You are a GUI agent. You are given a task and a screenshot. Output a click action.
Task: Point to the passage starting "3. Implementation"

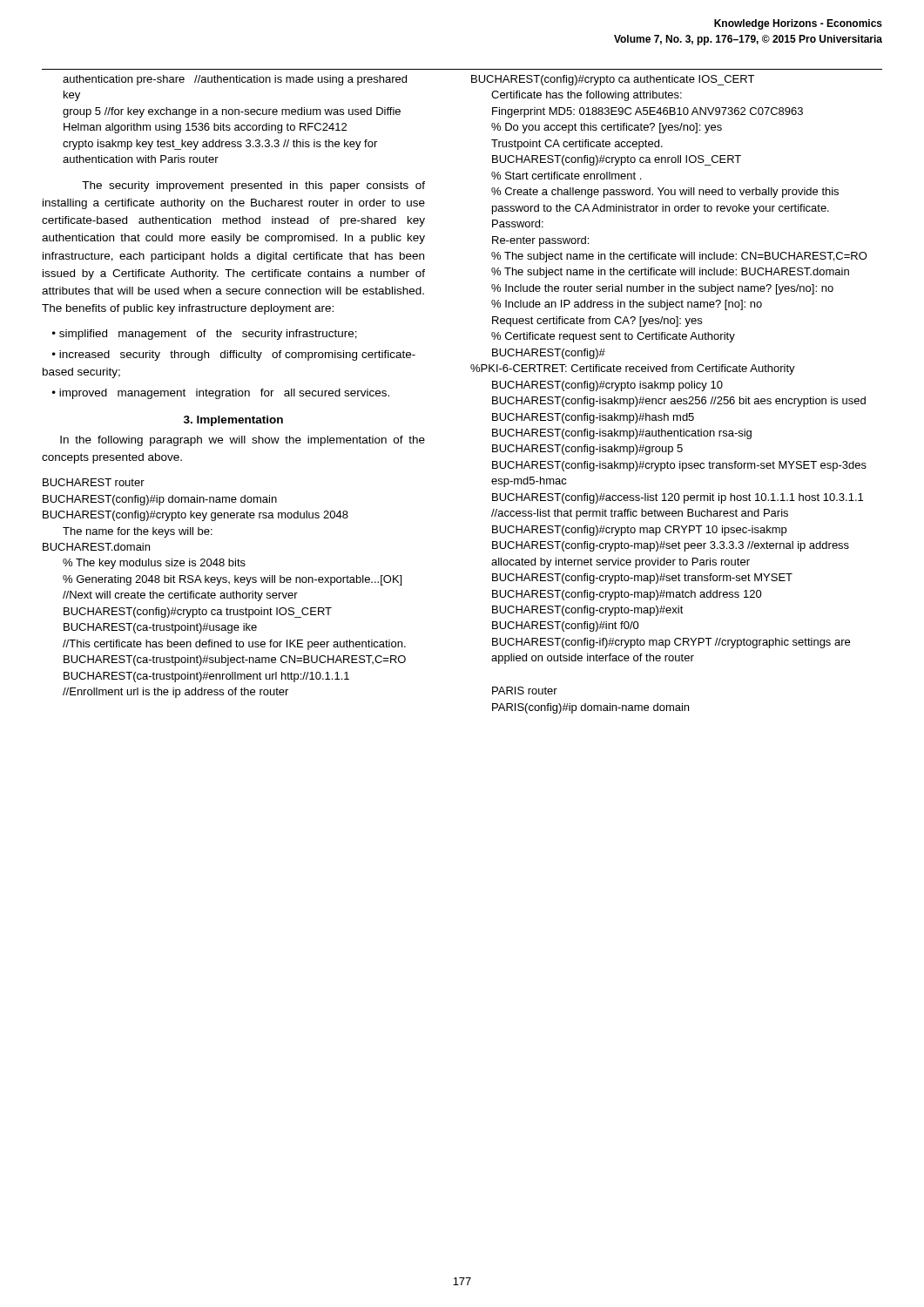pos(233,419)
